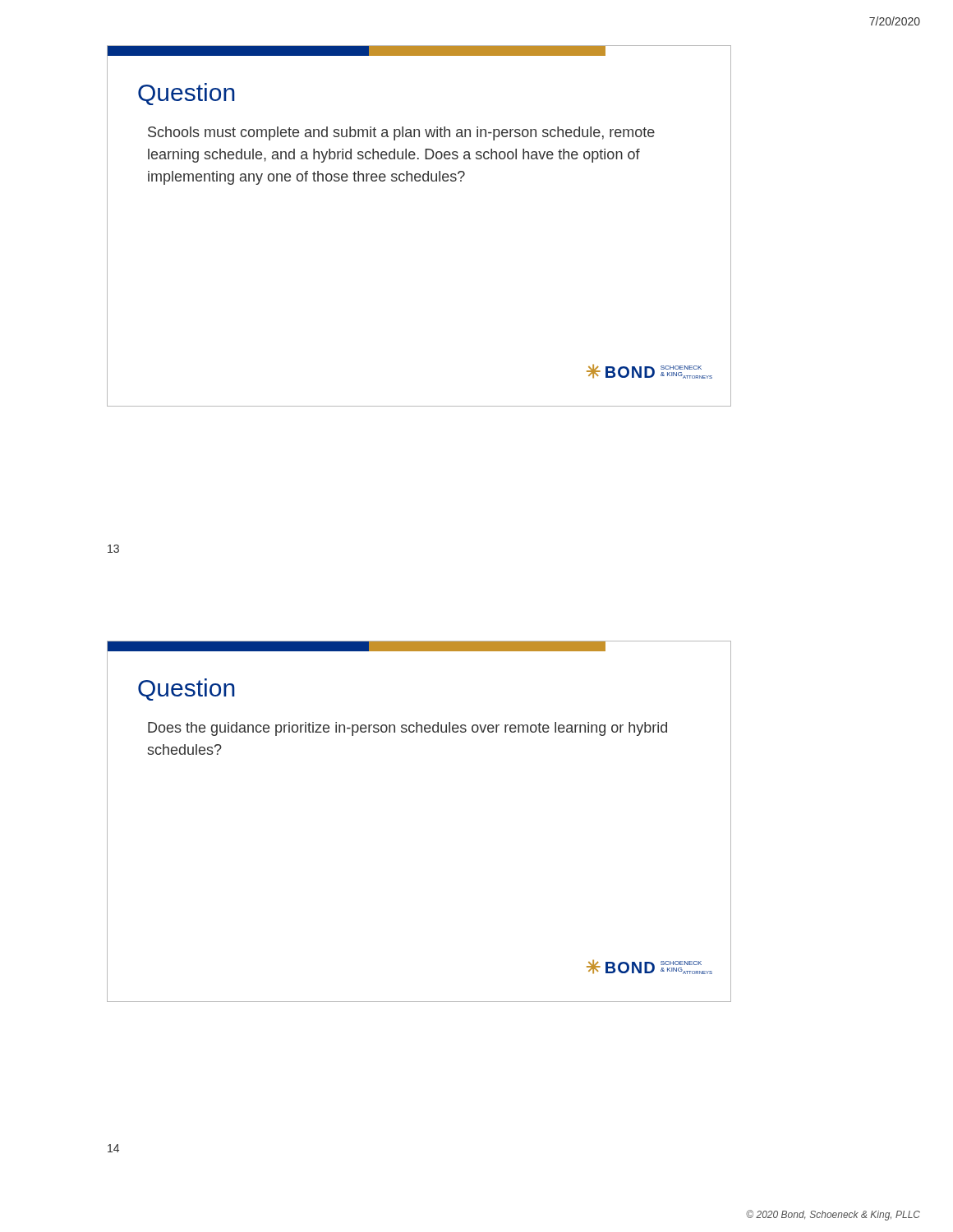The height and width of the screenshot is (1232, 953).
Task: Find the region starting "Schools must complete and"
Action: click(401, 154)
